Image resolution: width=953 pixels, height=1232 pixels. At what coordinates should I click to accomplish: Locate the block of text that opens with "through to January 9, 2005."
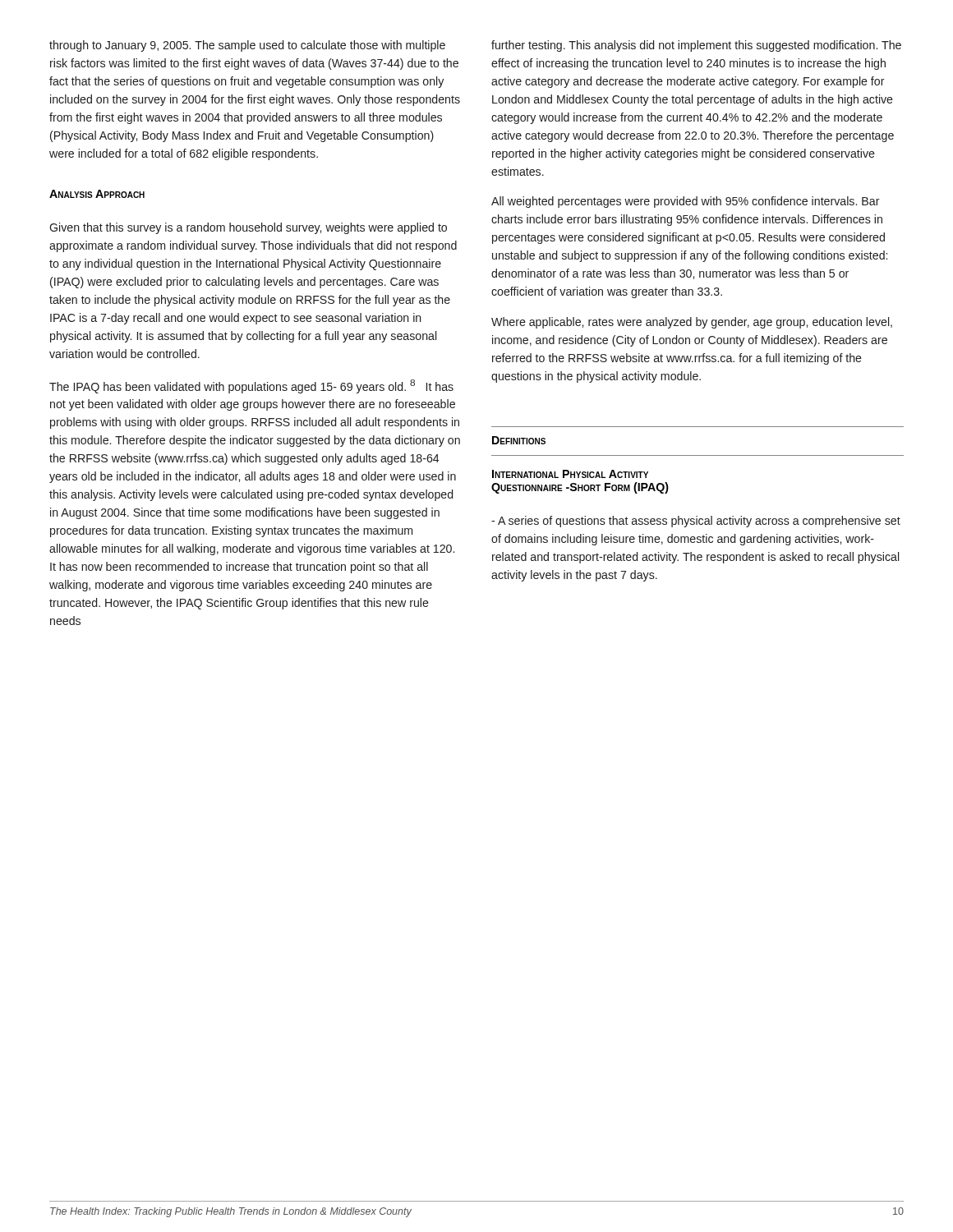tap(255, 100)
